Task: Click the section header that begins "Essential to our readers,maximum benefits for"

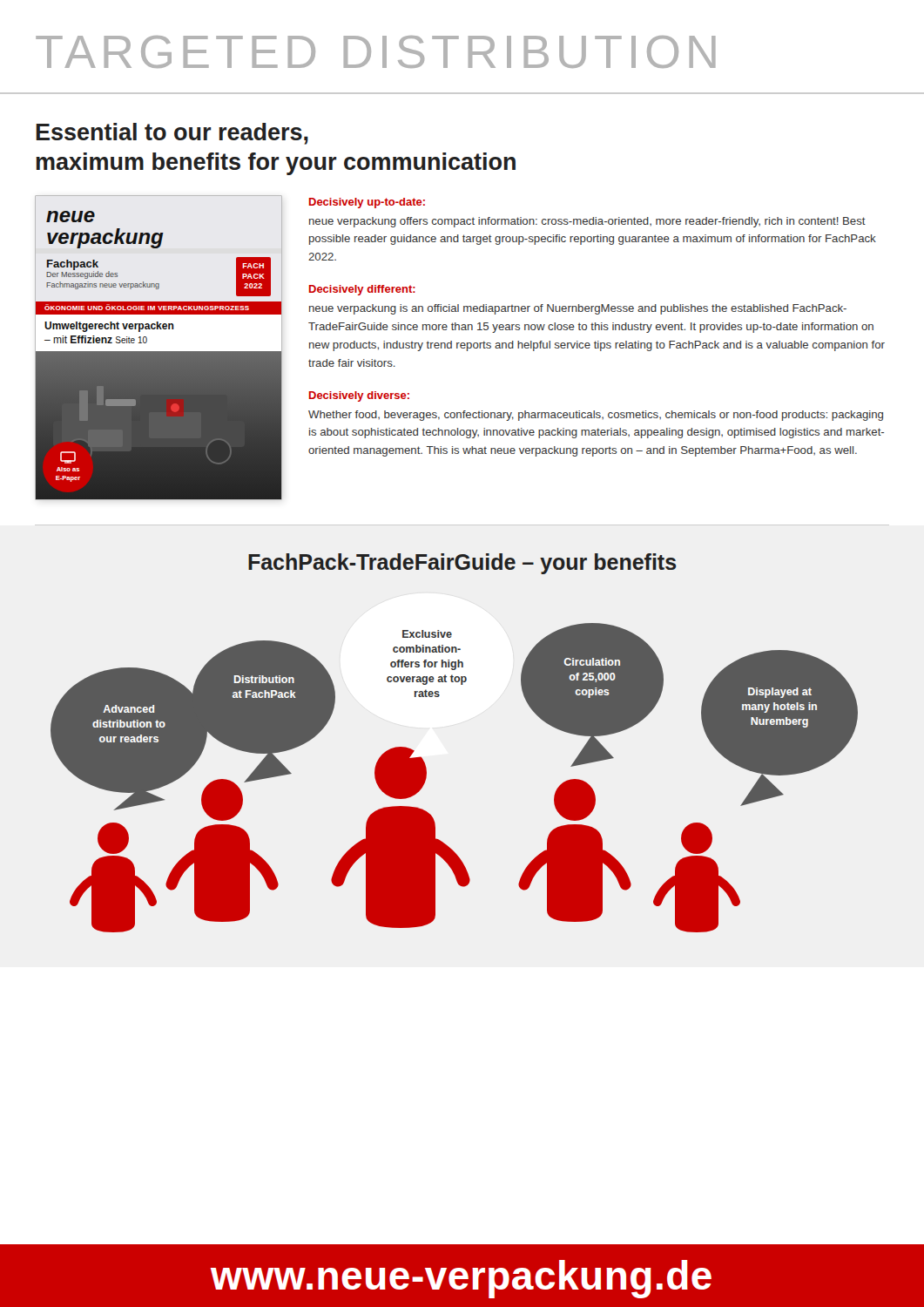Action: tap(462, 148)
